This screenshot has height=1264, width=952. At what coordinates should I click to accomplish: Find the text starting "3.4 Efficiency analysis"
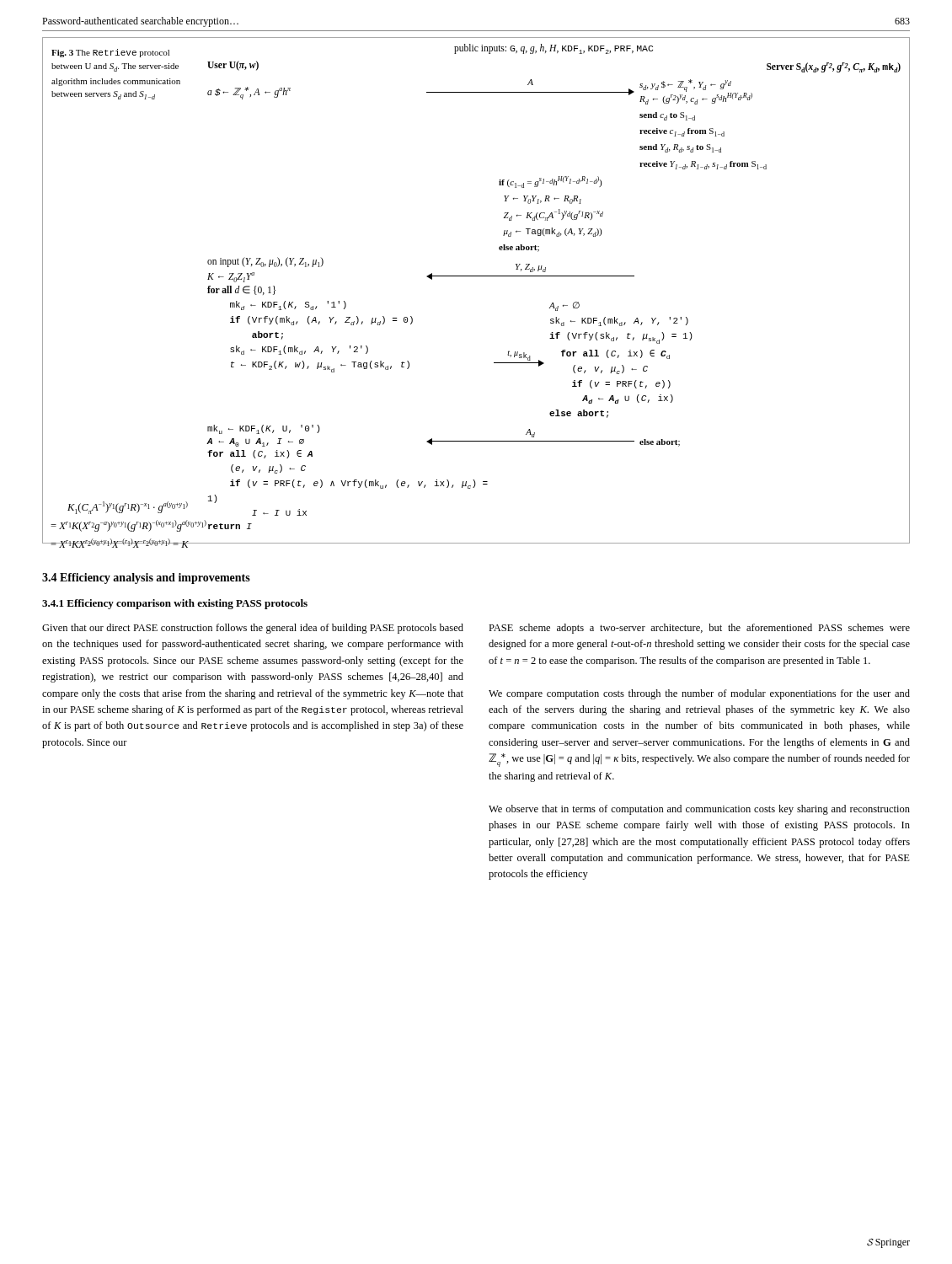(146, 578)
